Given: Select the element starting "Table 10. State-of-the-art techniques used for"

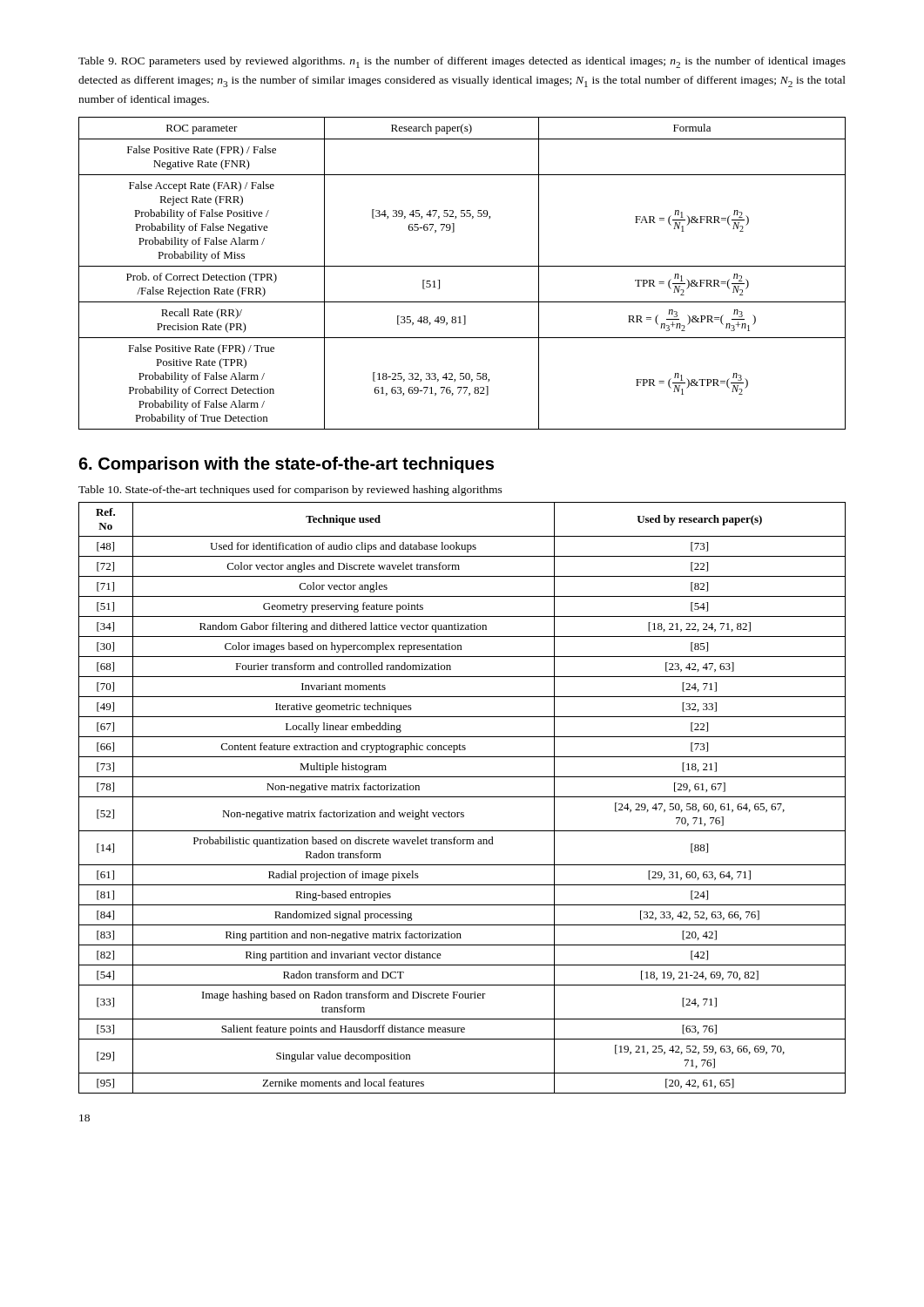Looking at the screenshot, I should 290,489.
